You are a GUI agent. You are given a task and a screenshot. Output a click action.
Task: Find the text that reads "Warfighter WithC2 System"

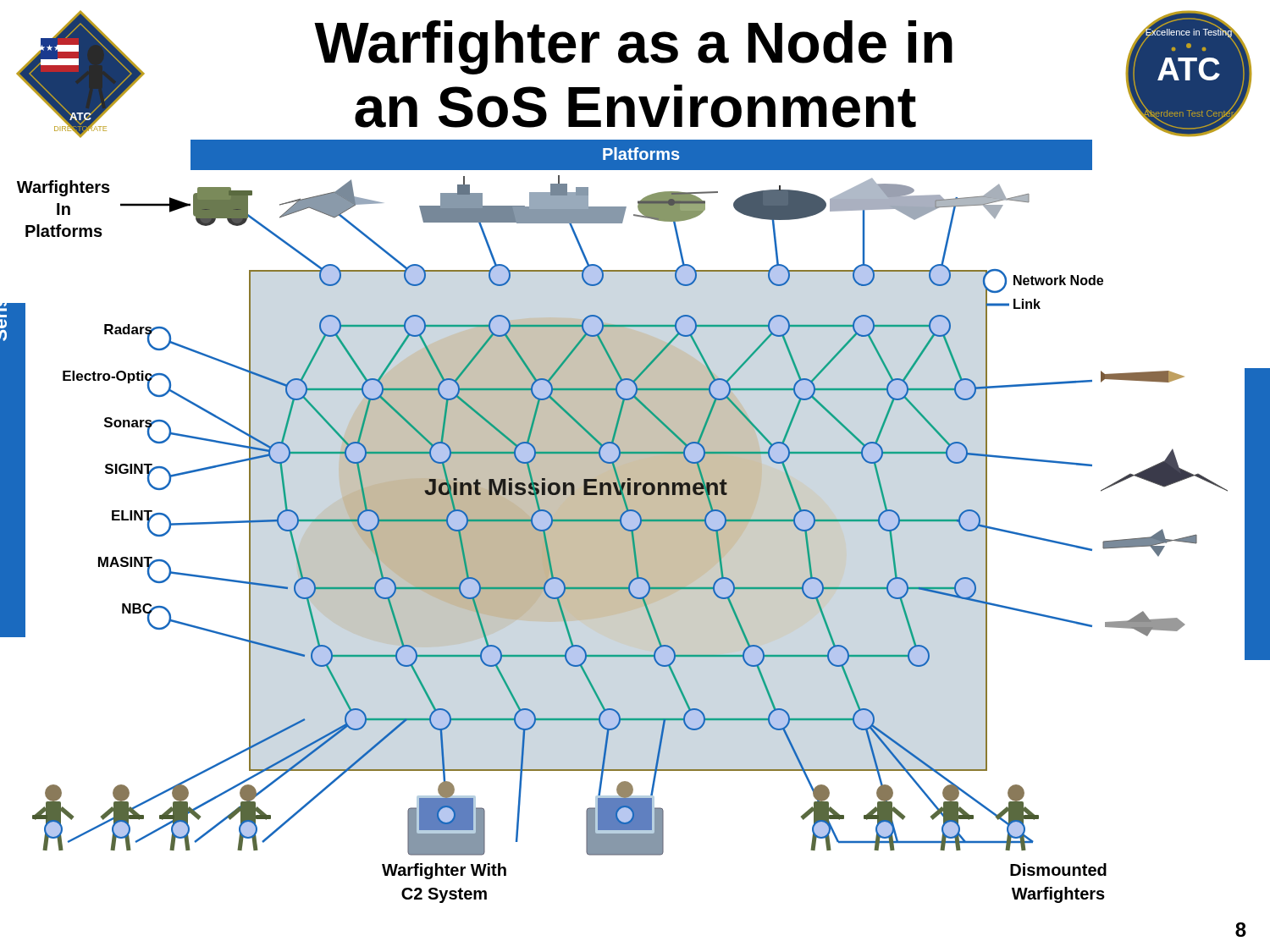pos(444,882)
